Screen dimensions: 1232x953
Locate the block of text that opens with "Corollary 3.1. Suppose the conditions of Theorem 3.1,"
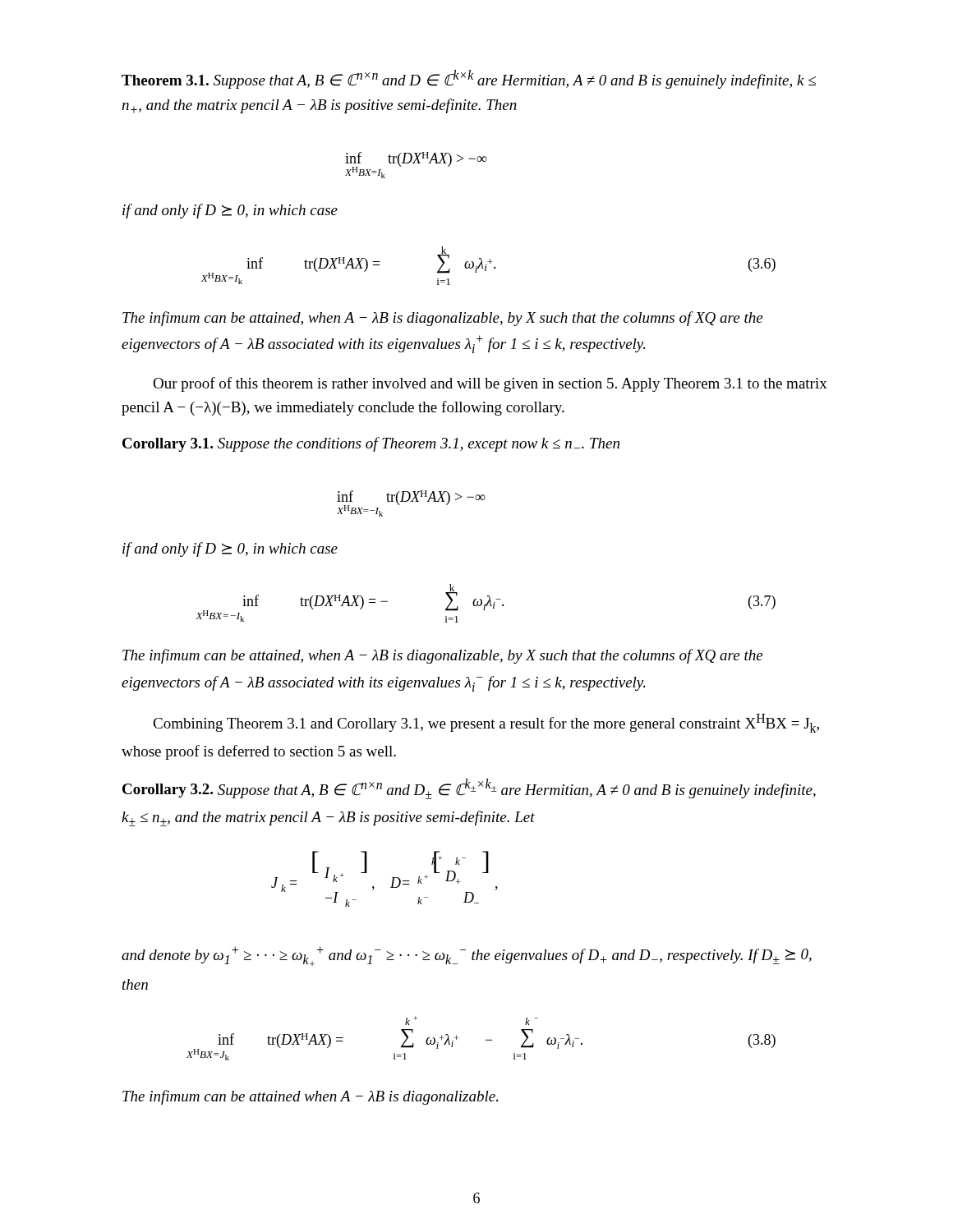point(371,444)
